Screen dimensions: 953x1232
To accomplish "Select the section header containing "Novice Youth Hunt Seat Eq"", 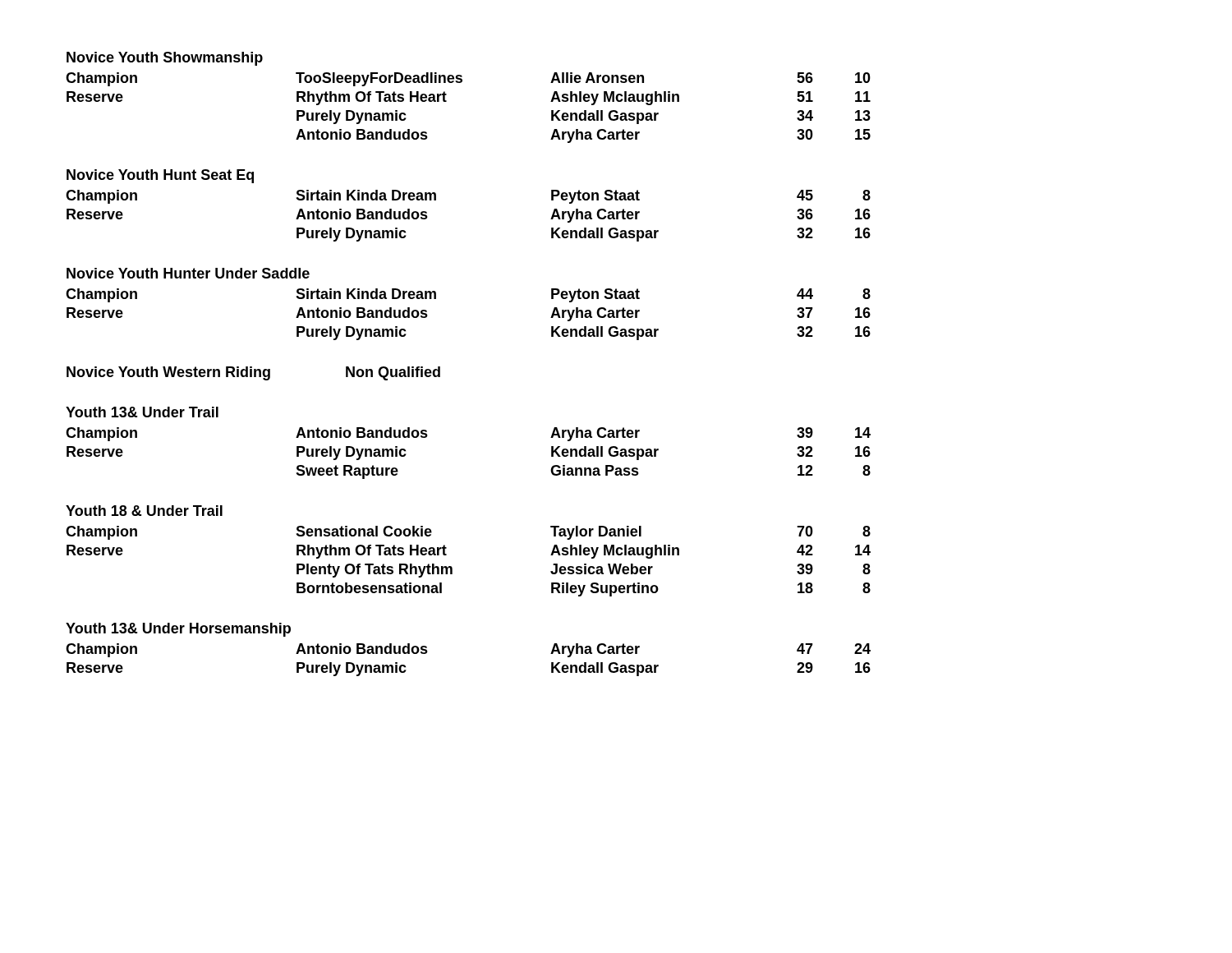I will pyautogui.click(x=160, y=175).
